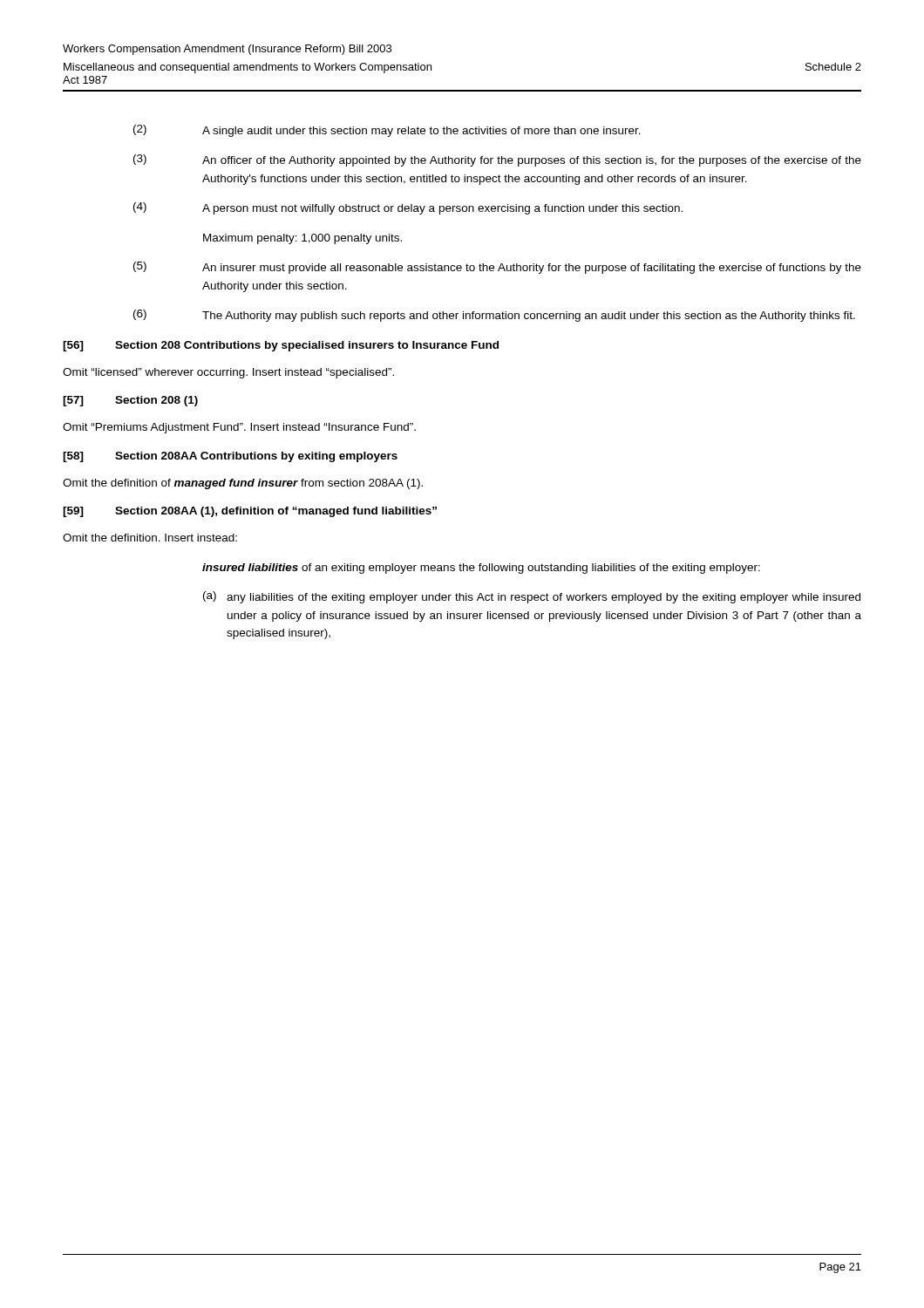Select the text block starting "[57] Section 208"
Viewport: 924px width, 1308px height.
point(130,401)
